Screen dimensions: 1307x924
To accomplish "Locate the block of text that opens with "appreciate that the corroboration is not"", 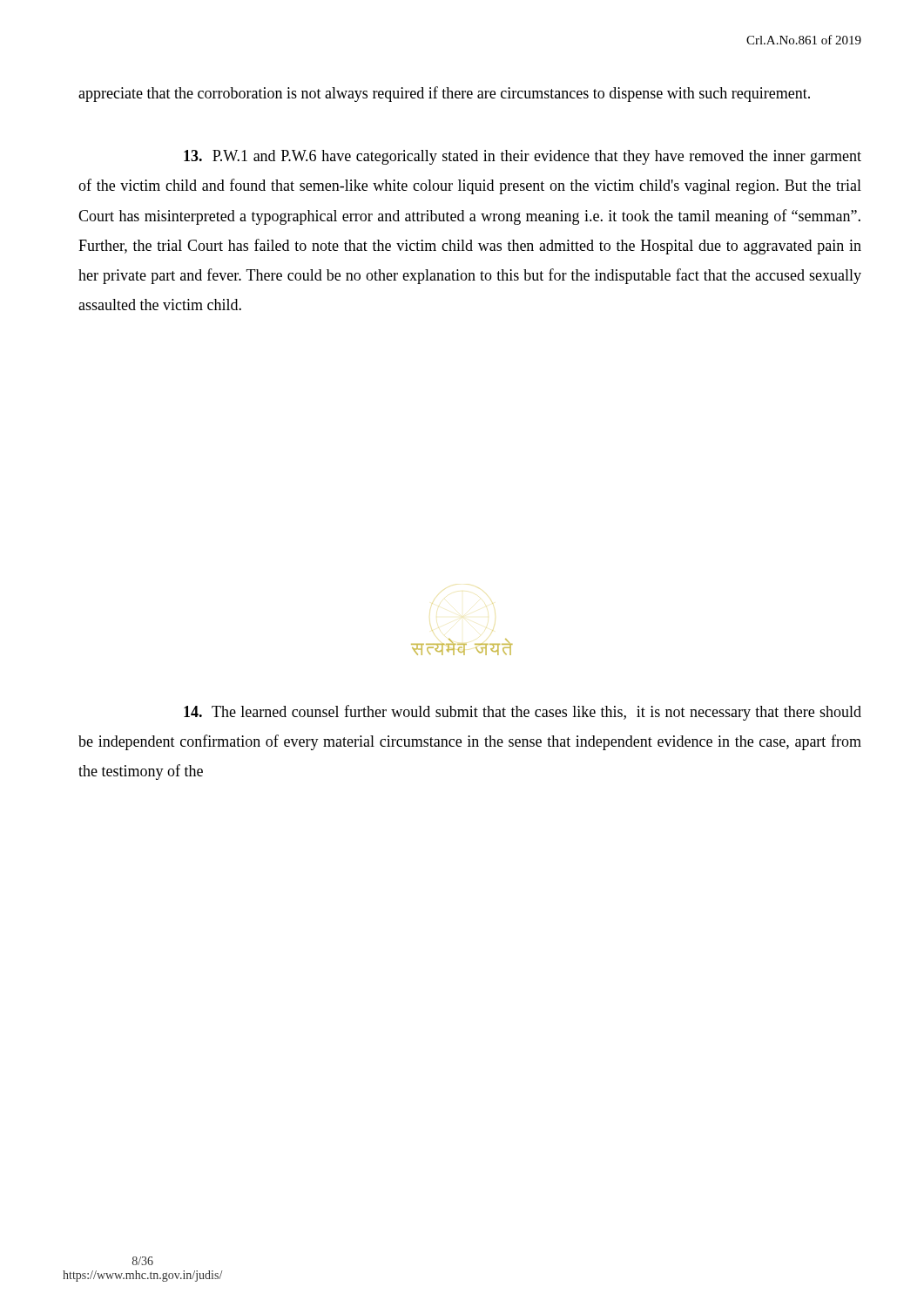I will point(445,93).
